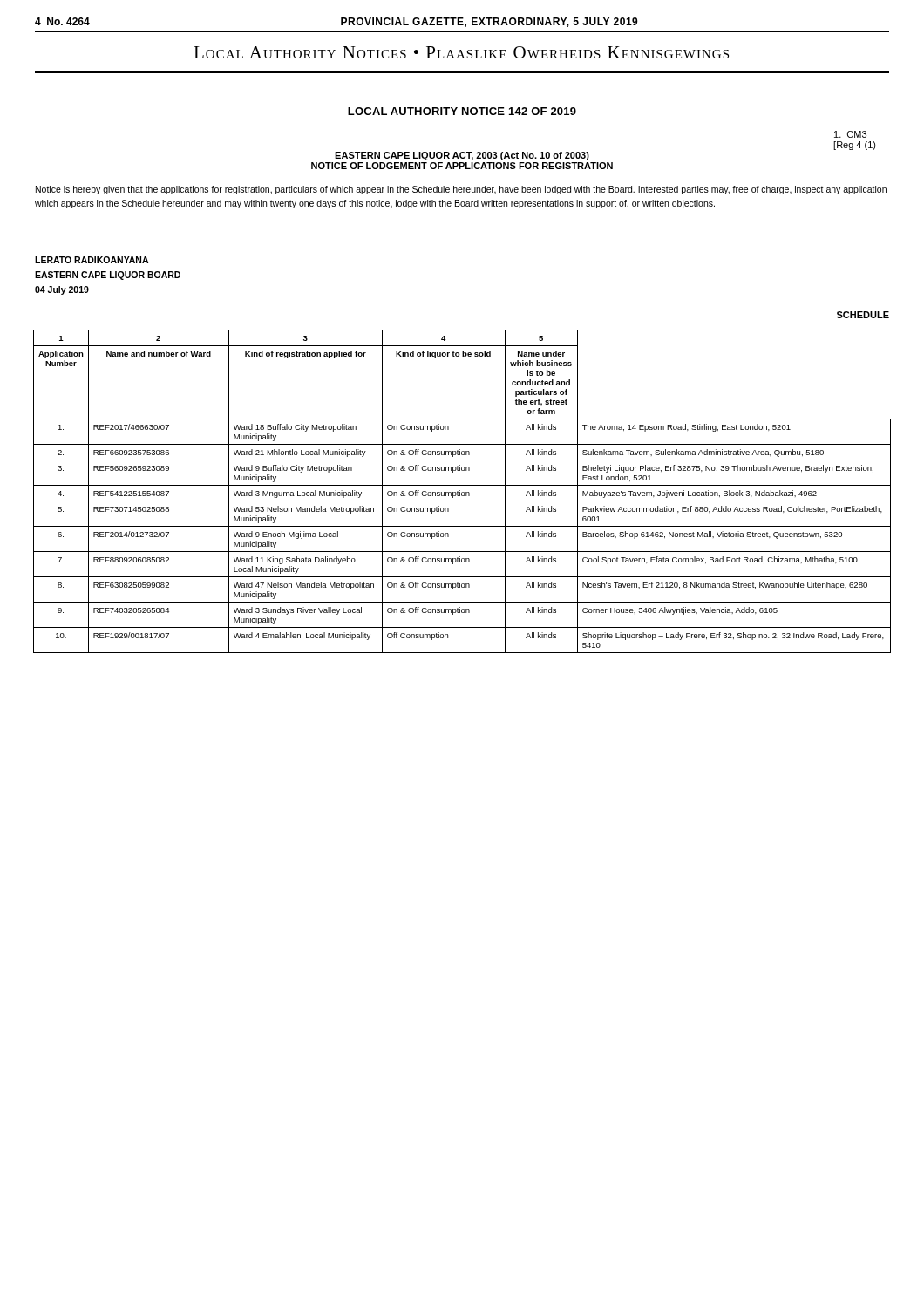Where does it say "CM3 [Reg 4 (1)"?
The height and width of the screenshot is (1308, 924).
855,140
